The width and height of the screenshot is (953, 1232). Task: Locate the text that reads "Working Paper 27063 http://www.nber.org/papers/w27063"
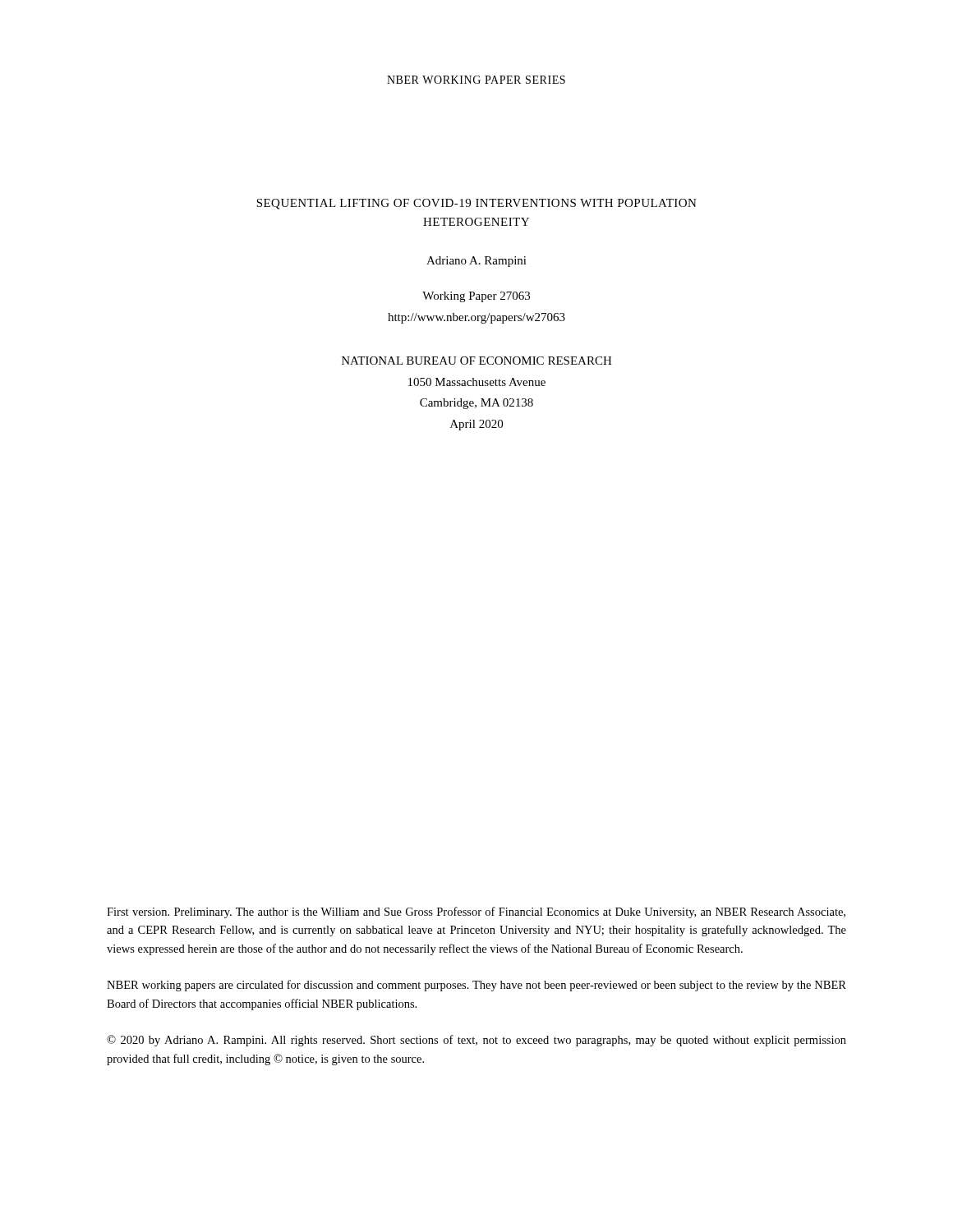pyautogui.click(x=476, y=306)
